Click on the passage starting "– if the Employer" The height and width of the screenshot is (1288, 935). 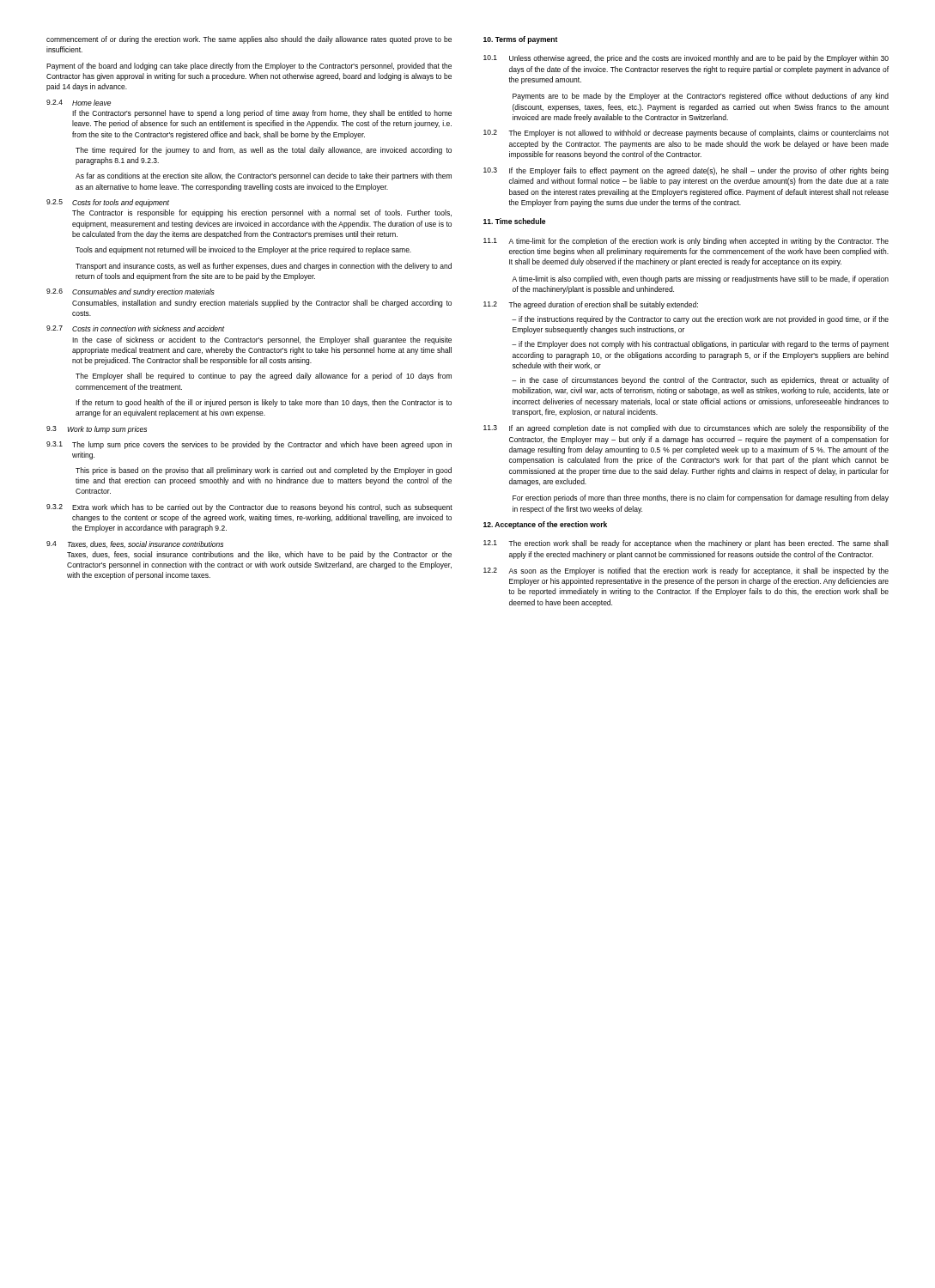coord(700,355)
